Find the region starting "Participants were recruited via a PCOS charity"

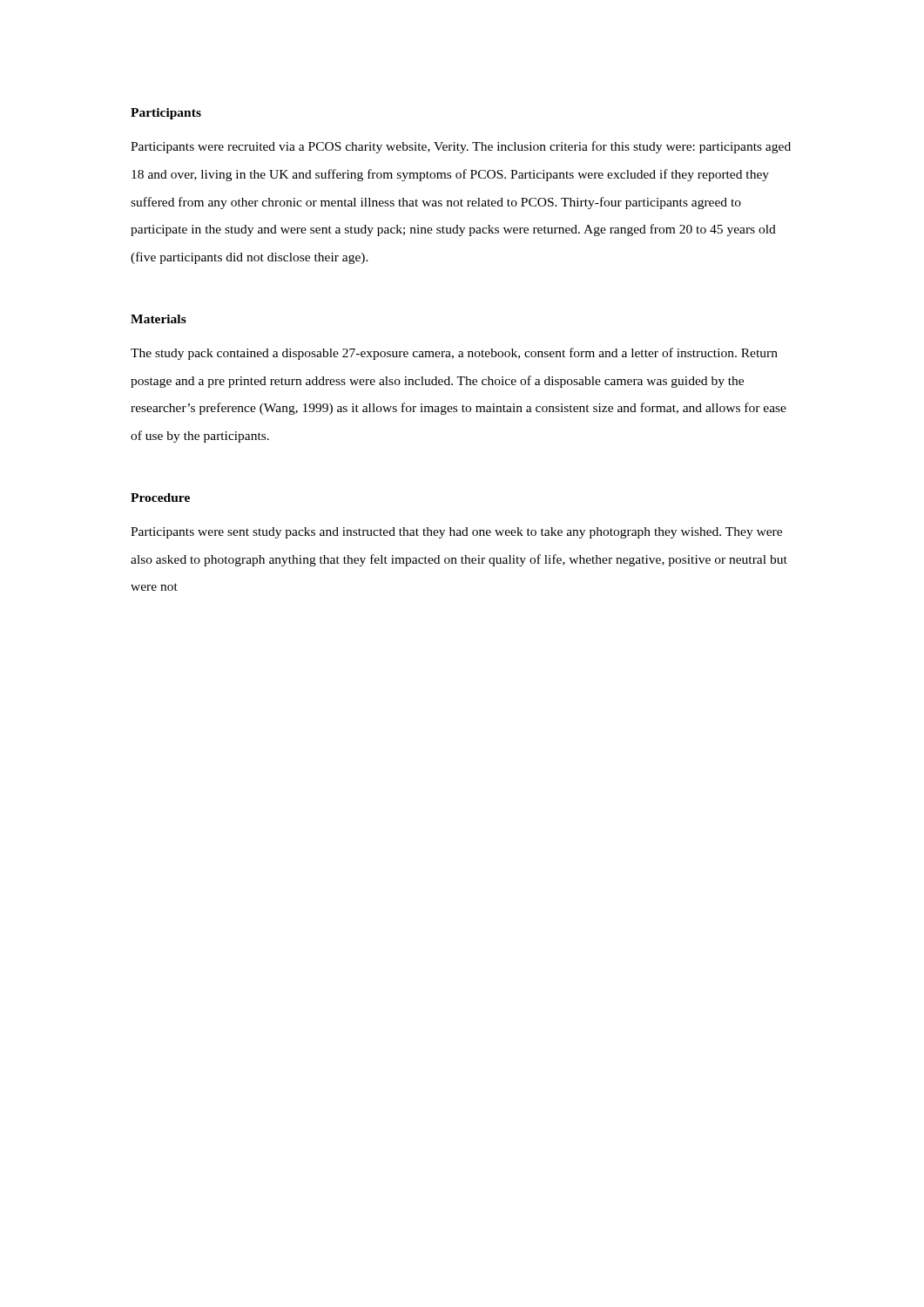pyautogui.click(x=461, y=201)
